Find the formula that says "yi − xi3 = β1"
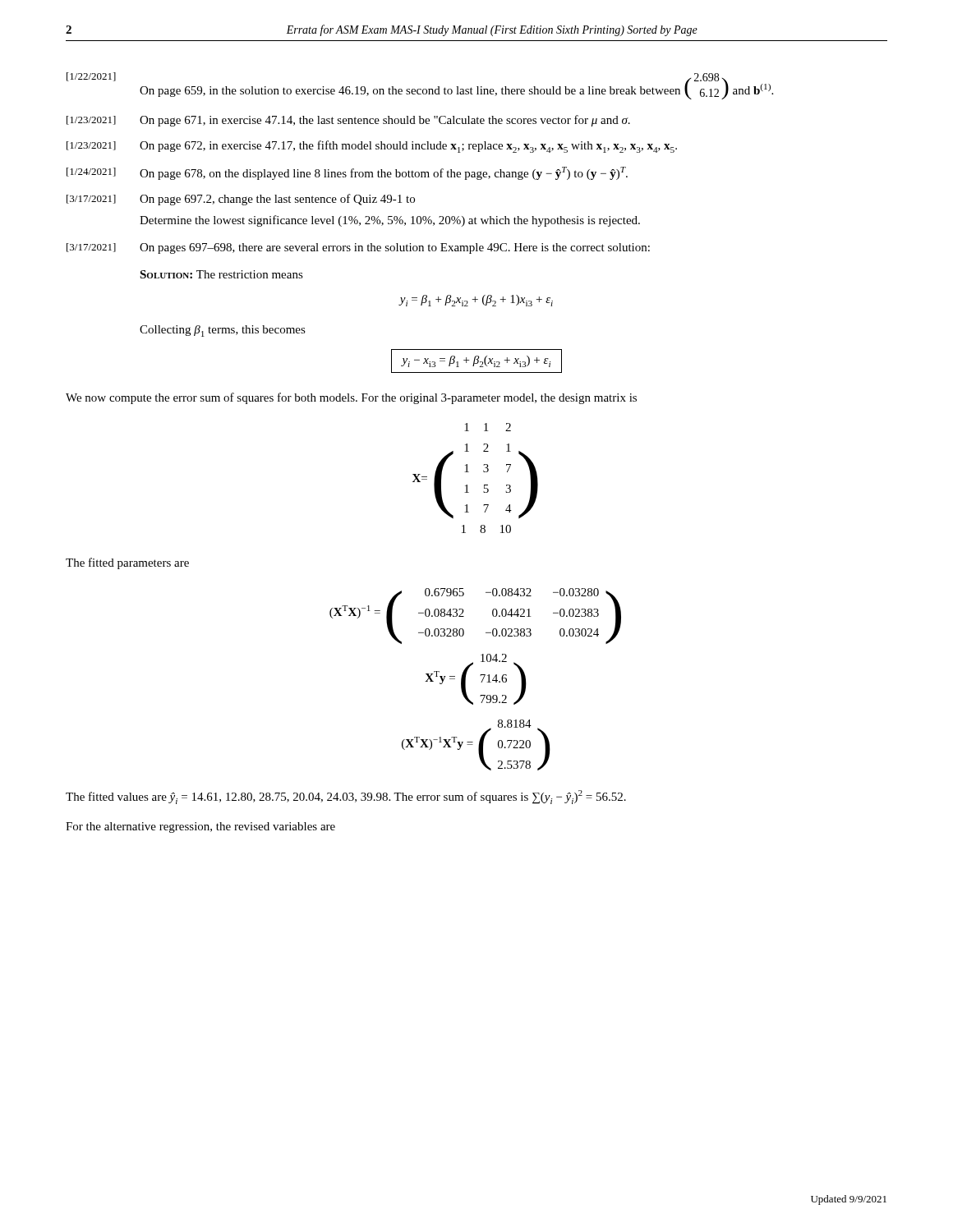 476,361
